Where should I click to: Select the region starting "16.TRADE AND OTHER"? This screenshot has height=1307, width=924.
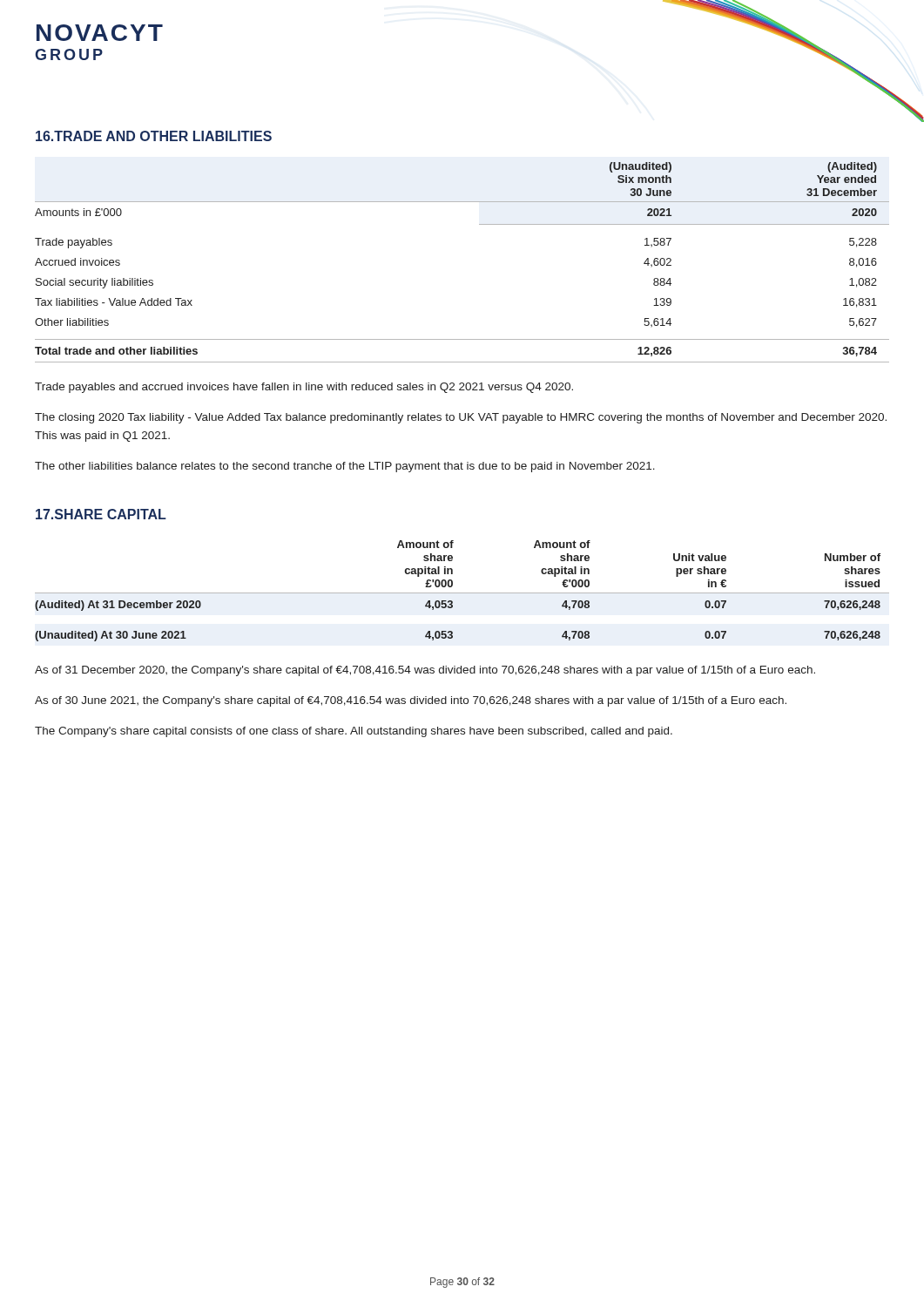153,136
